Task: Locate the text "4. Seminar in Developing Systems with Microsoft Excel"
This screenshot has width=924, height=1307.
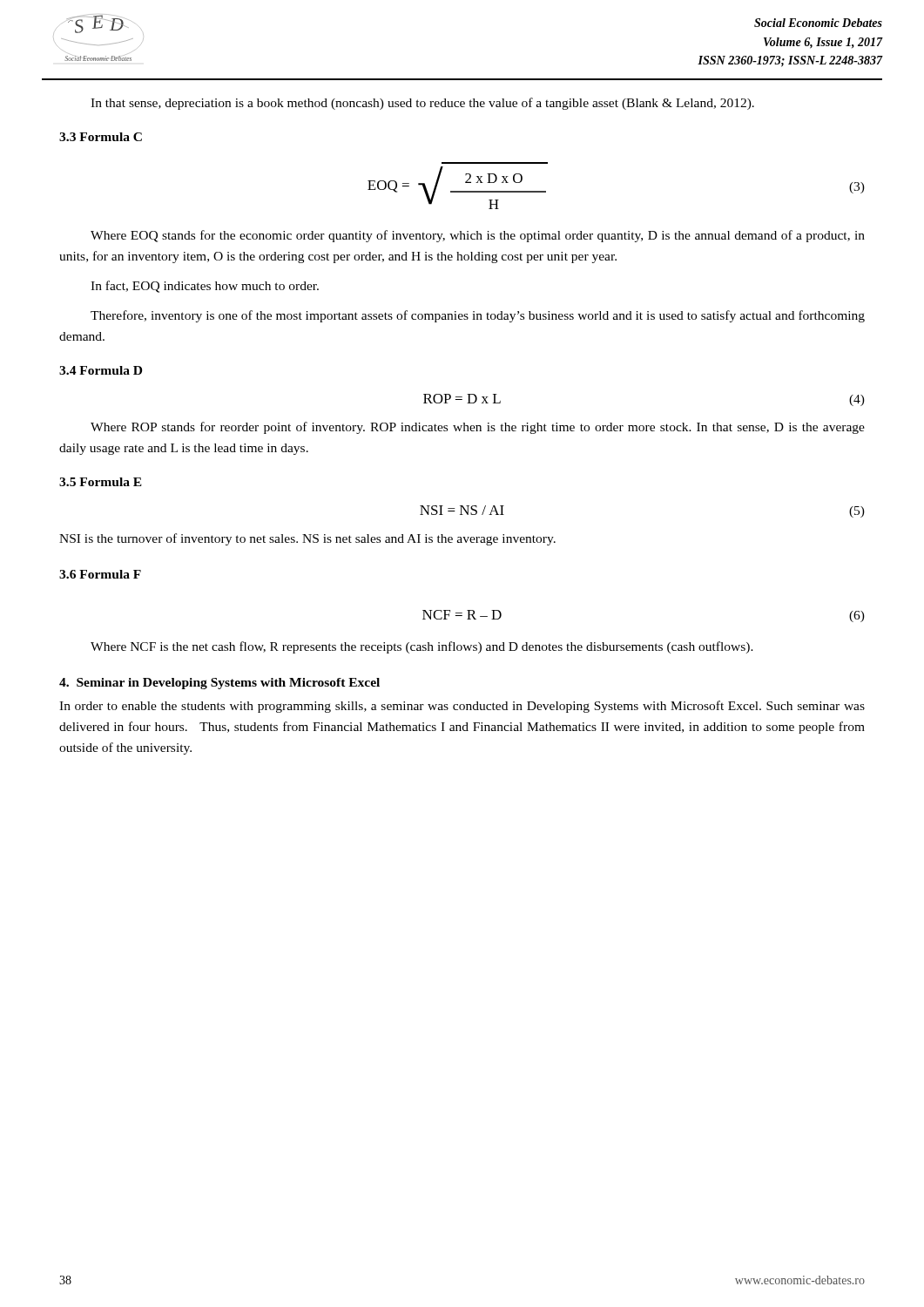Action: [220, 682]
